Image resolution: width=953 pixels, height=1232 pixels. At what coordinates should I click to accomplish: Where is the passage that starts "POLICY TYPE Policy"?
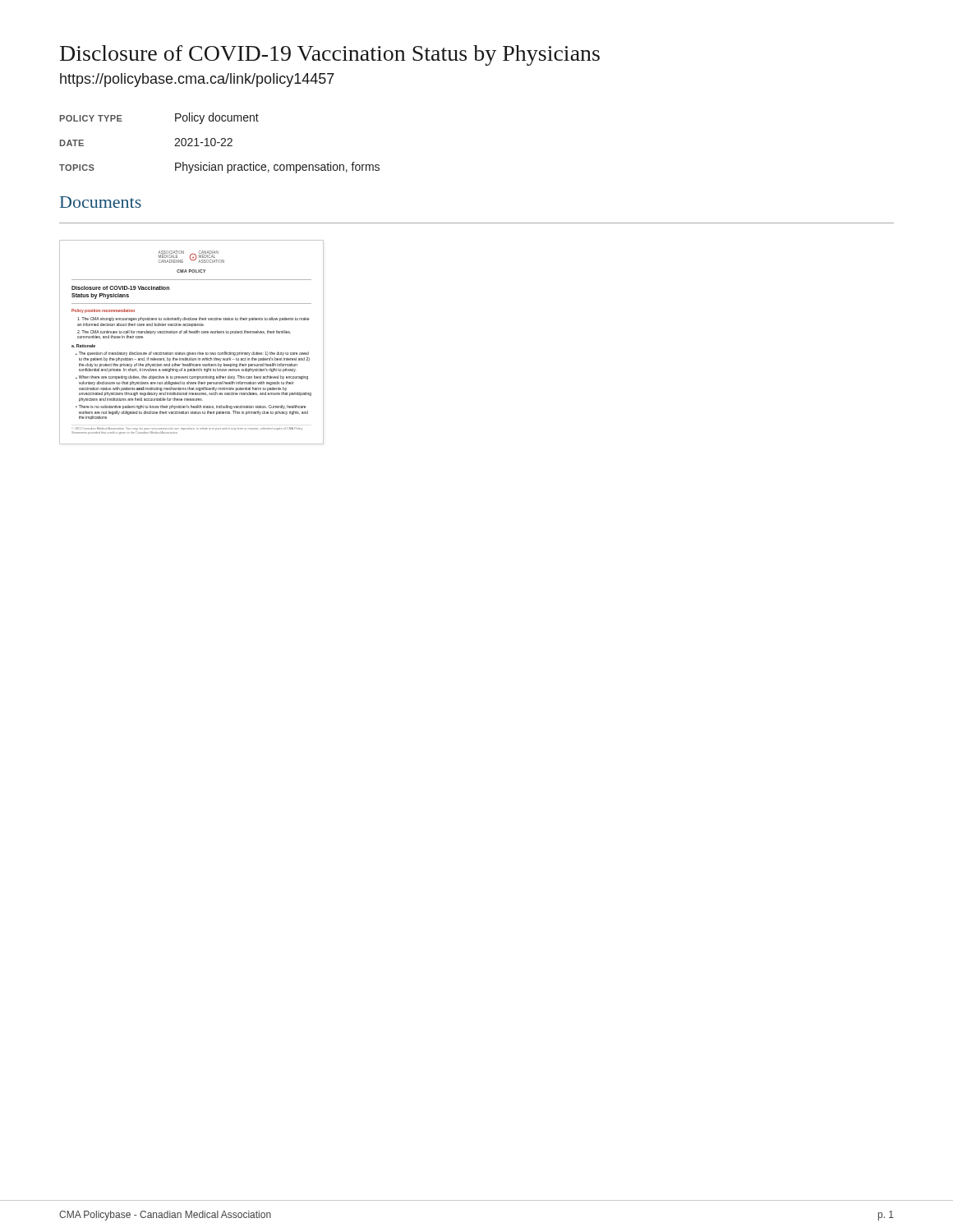pos(219,143)
